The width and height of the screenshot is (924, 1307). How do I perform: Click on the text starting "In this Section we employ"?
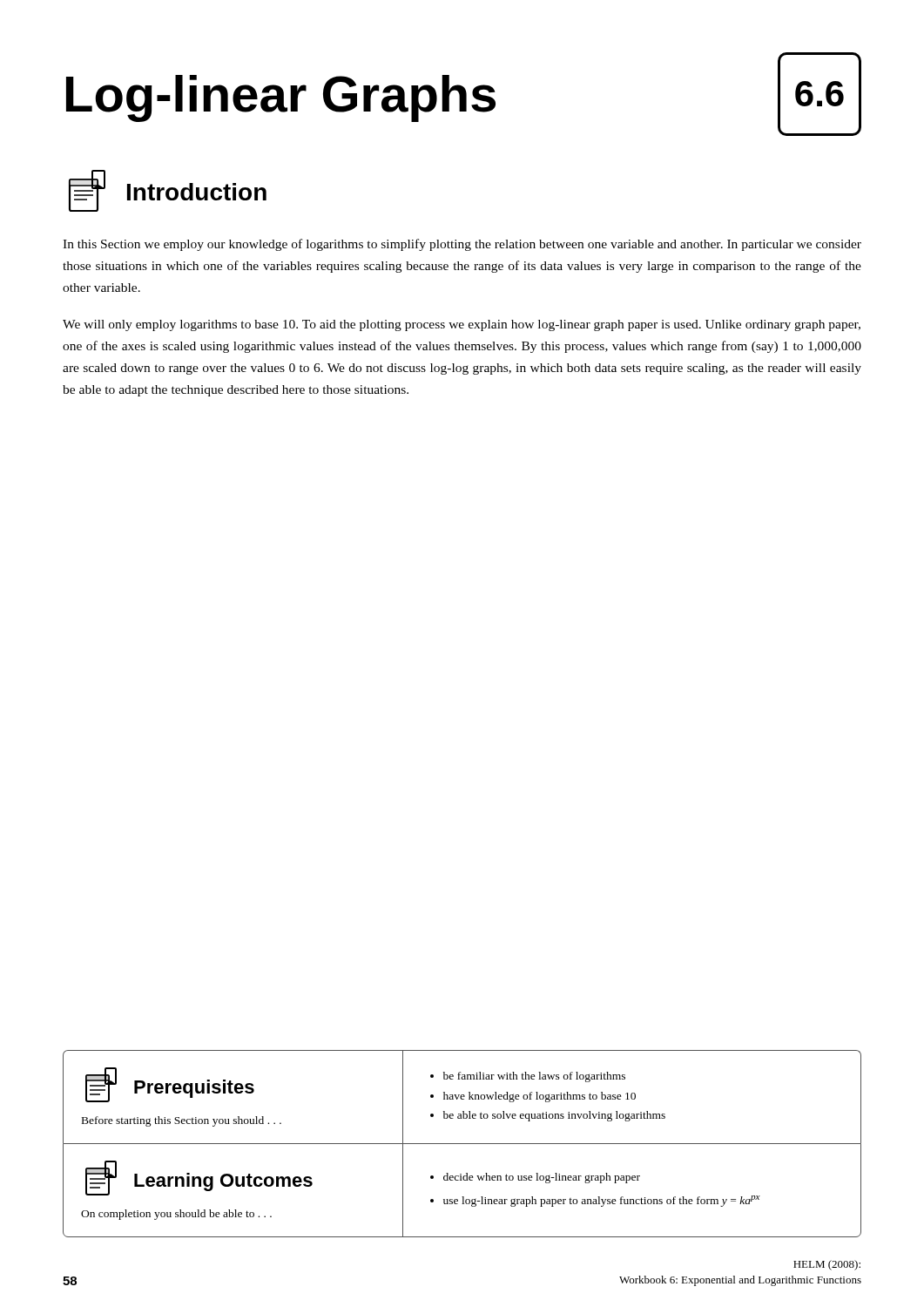tap(462, 265)
